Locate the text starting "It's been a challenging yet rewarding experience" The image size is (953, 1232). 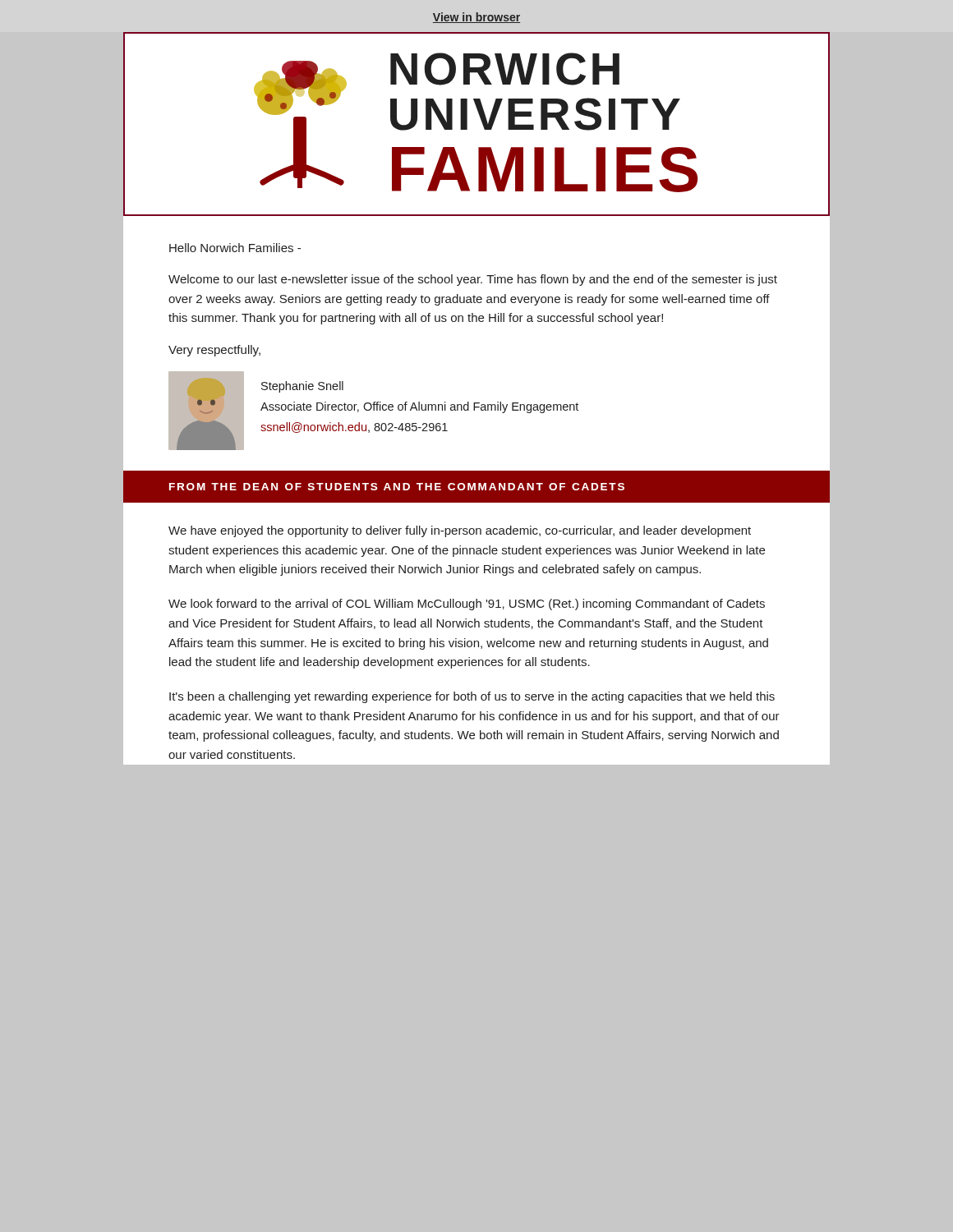click(474, 725)
